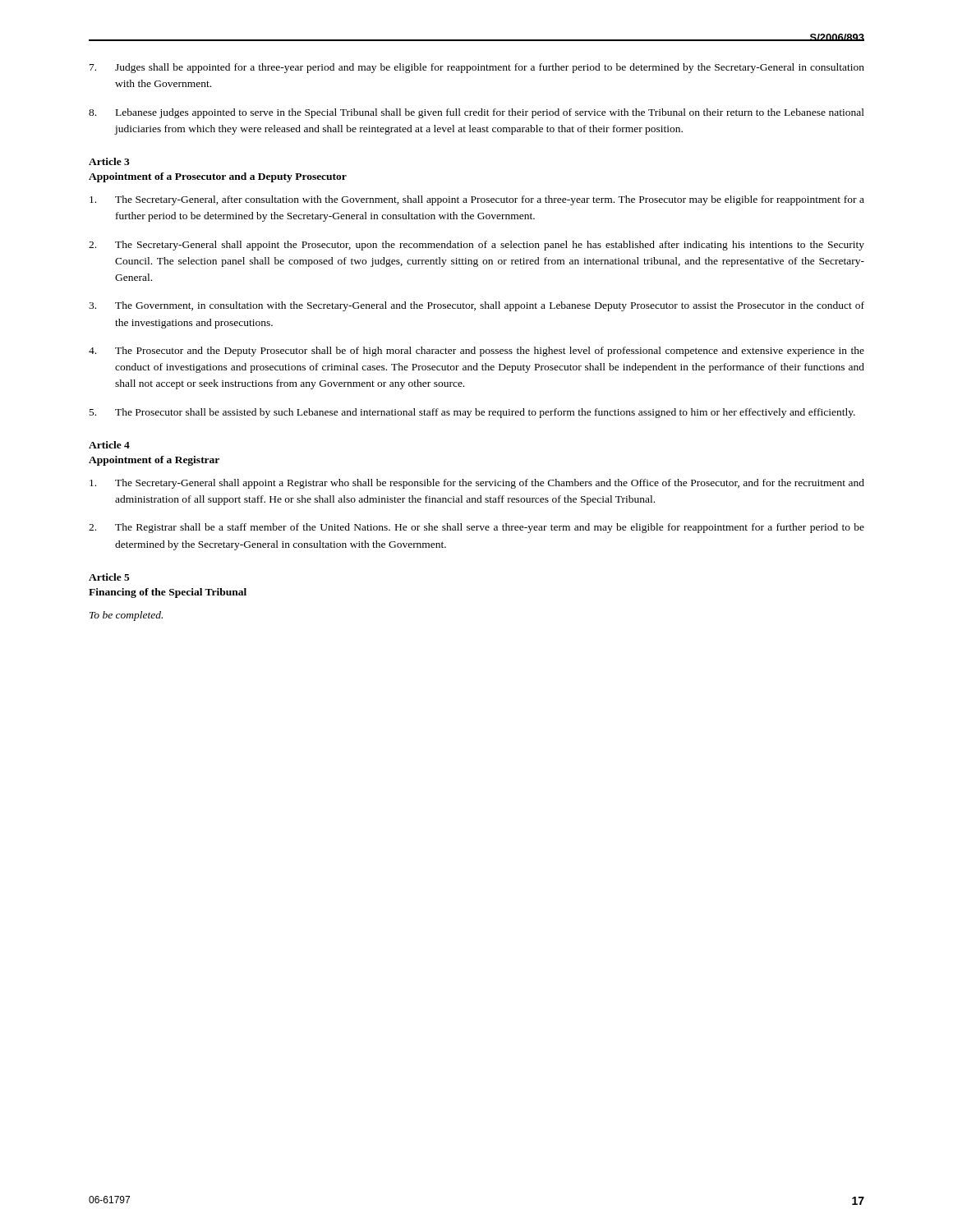Locate the text block that says "The Secretary-General shall appoint a Registrar who shall"
This screenshot has height=1232, width=953.
(x=476, y=491)
